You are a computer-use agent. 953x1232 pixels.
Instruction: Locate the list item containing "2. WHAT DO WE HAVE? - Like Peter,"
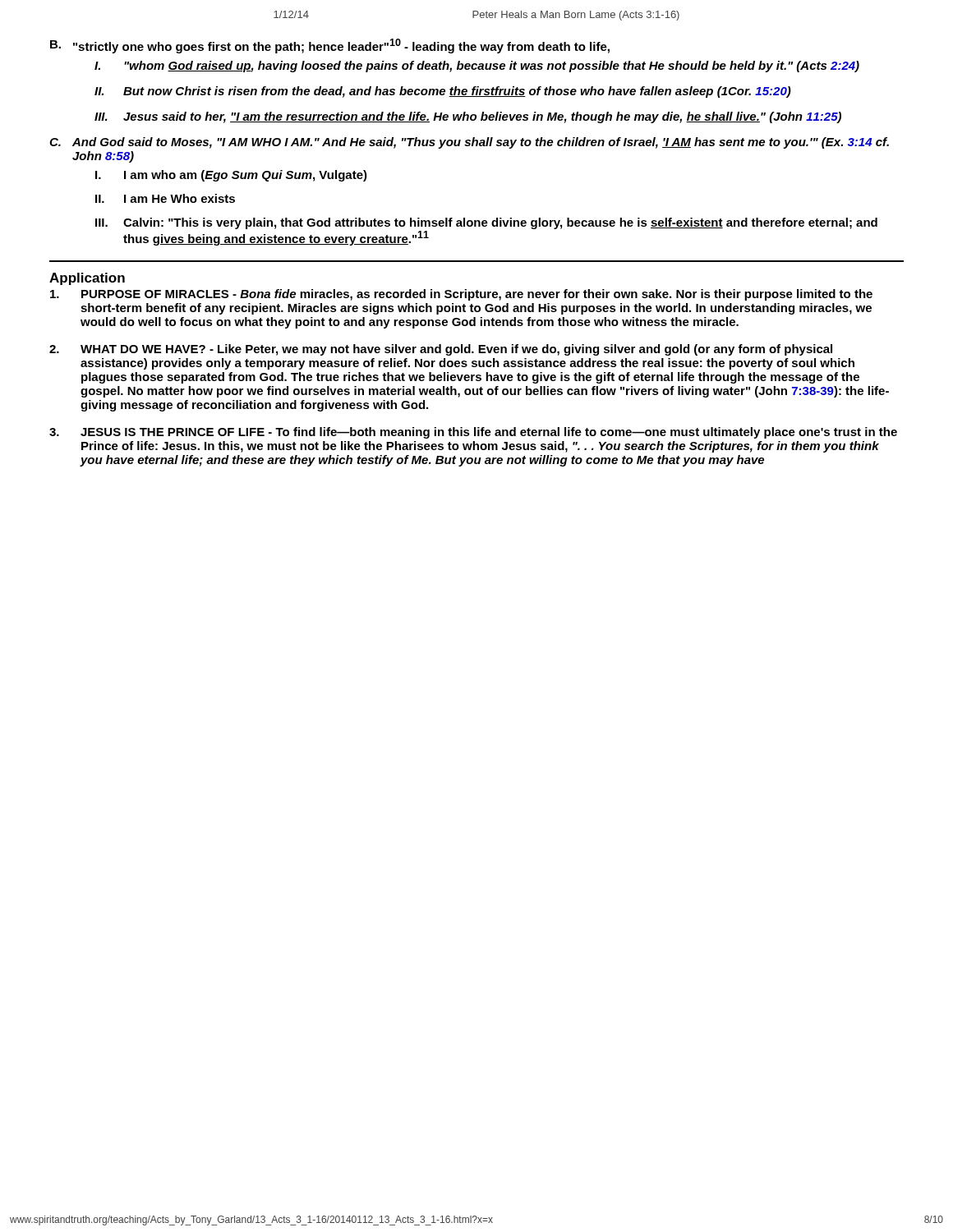click(476, 377)
